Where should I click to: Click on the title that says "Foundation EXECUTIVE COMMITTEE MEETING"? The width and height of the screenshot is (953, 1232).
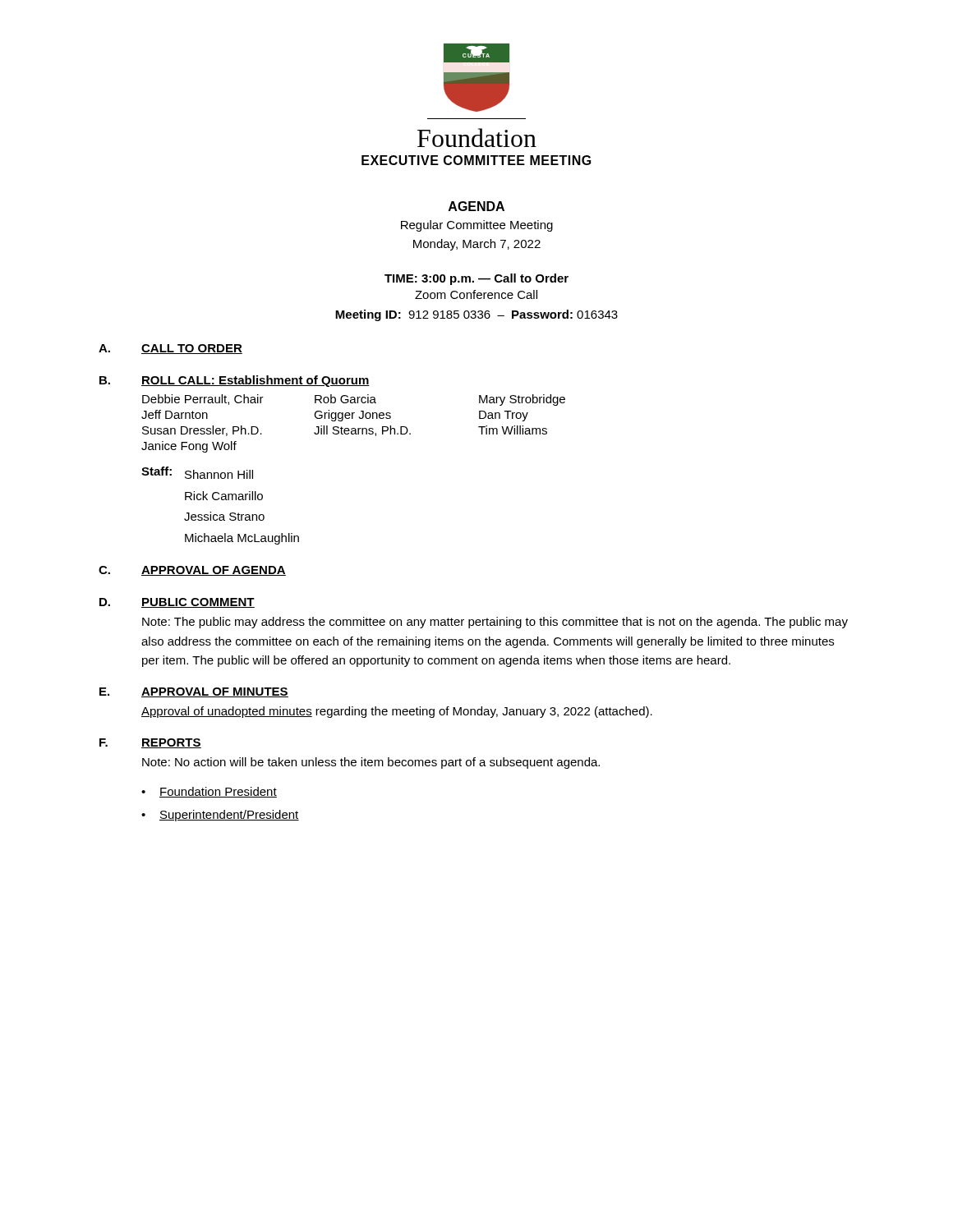click(476, 145)
